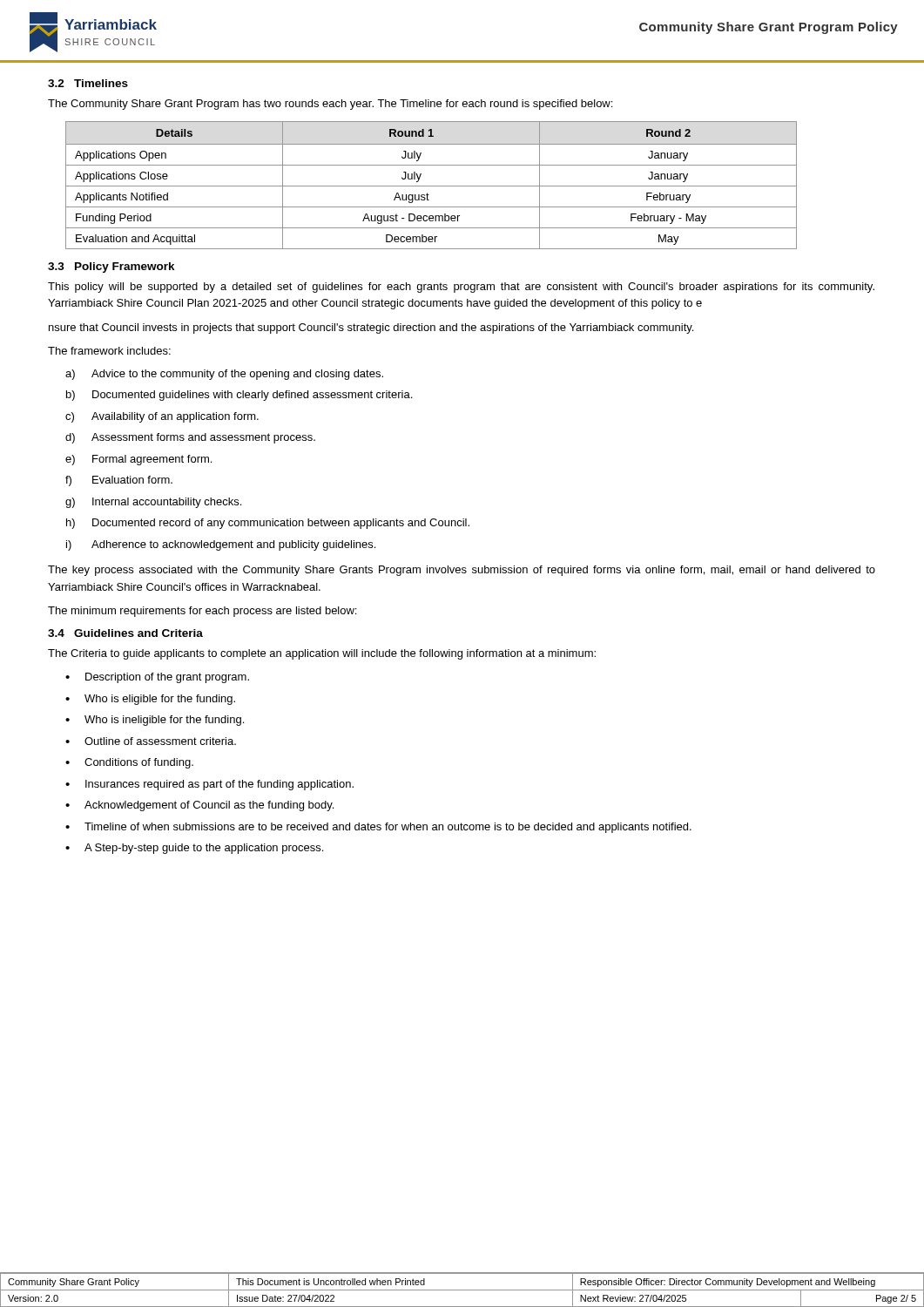Select the list item that reads "• Conditions of funding."
Image resolution: width=924 pixels, height=1307 pixels.
(x=130, y=762)
